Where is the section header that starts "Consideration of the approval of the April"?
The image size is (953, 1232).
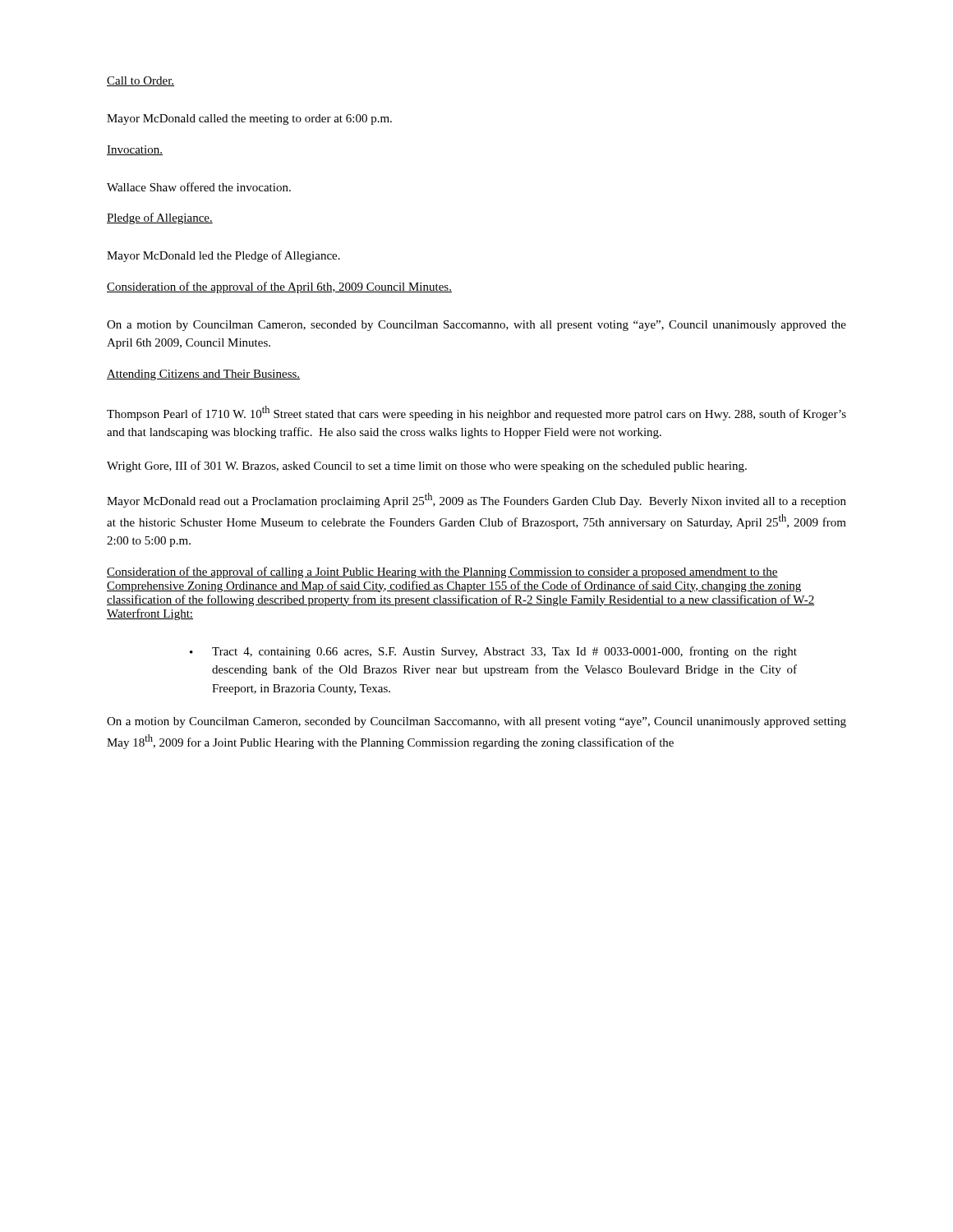pyautogui.click(x=279, y=287)
